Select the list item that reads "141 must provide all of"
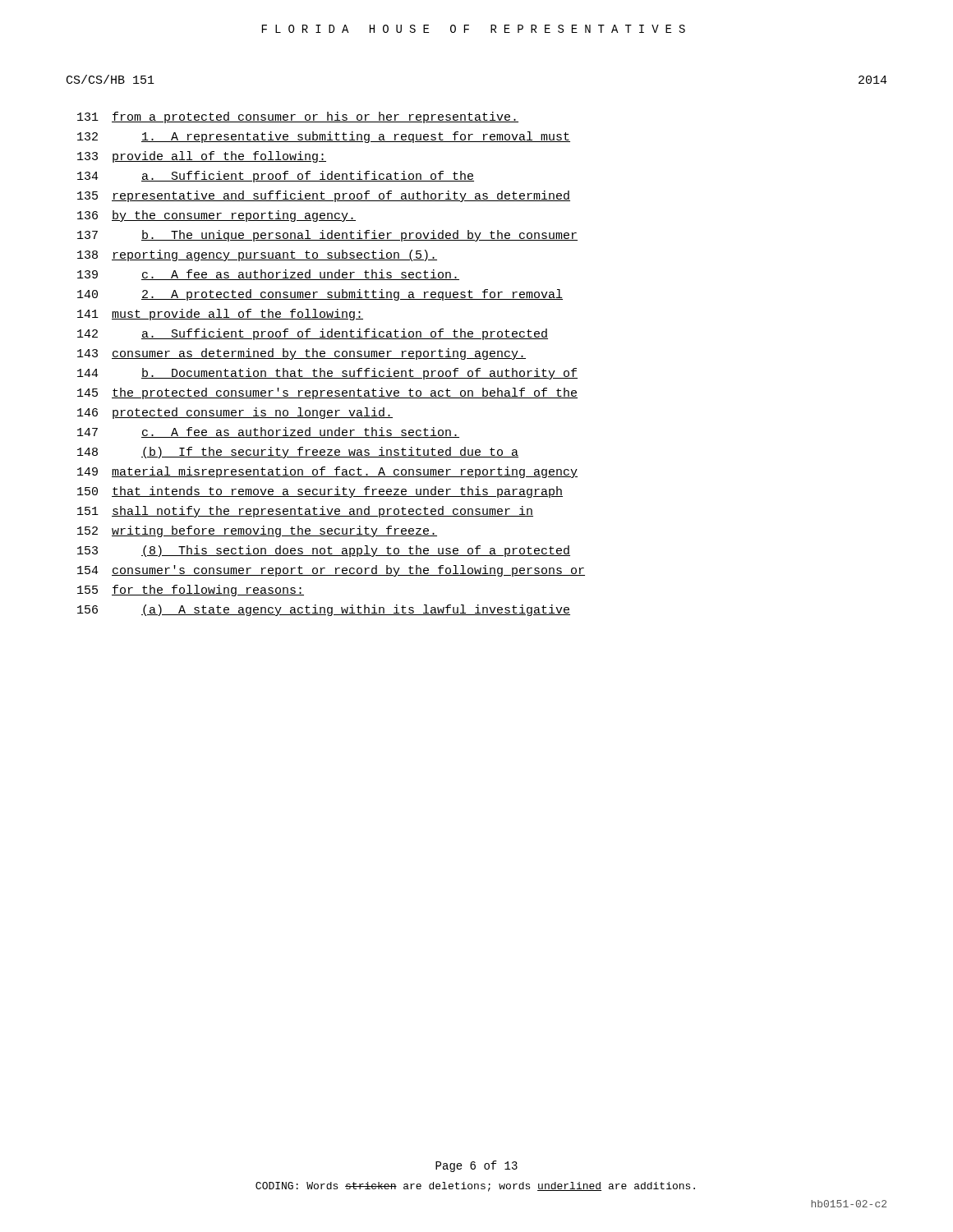Screen dimensions: 1232x953 click(x=220, y=315)
